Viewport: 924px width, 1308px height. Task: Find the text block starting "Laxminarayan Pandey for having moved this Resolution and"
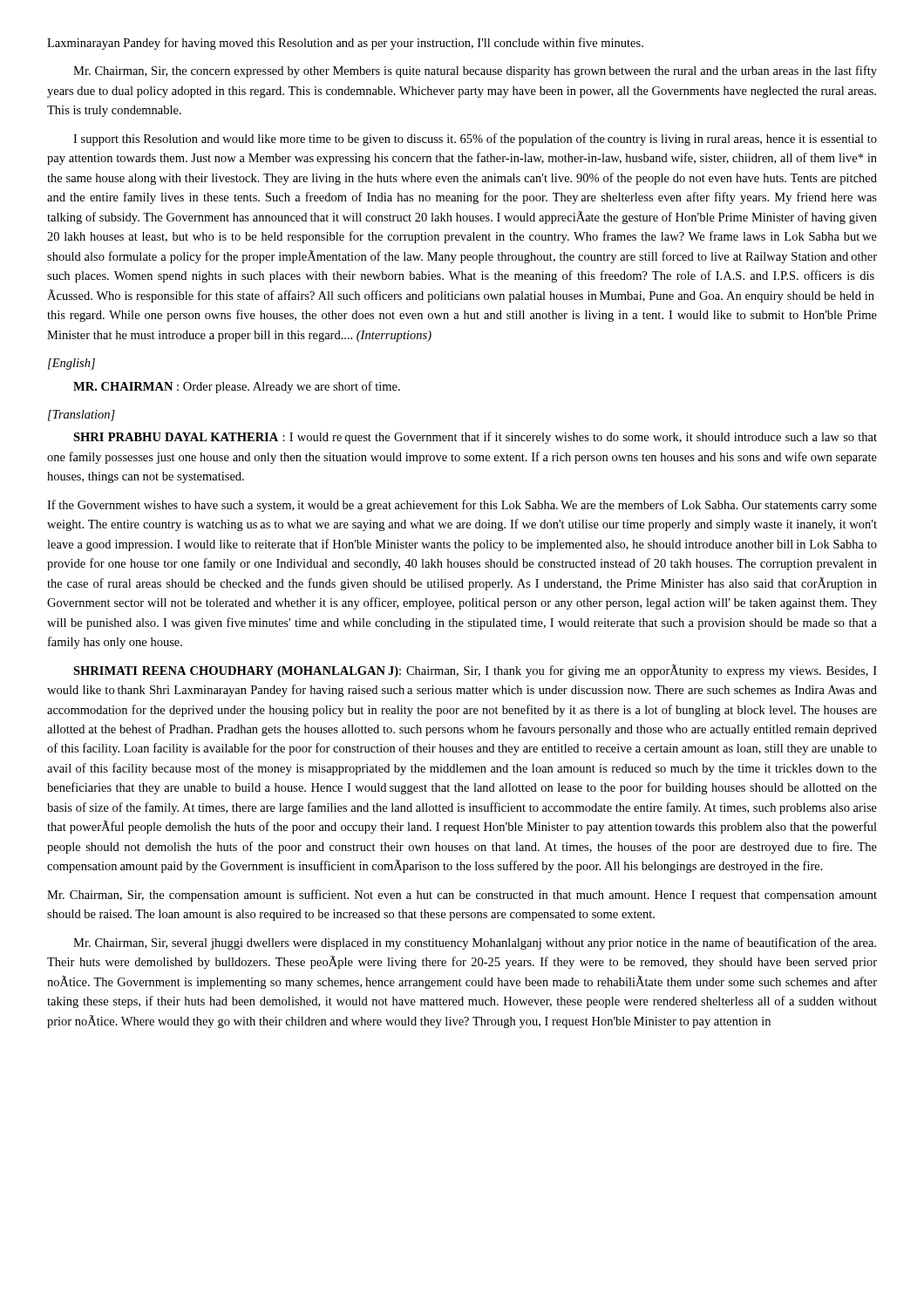pyautogui.click(x=346, y=43)
